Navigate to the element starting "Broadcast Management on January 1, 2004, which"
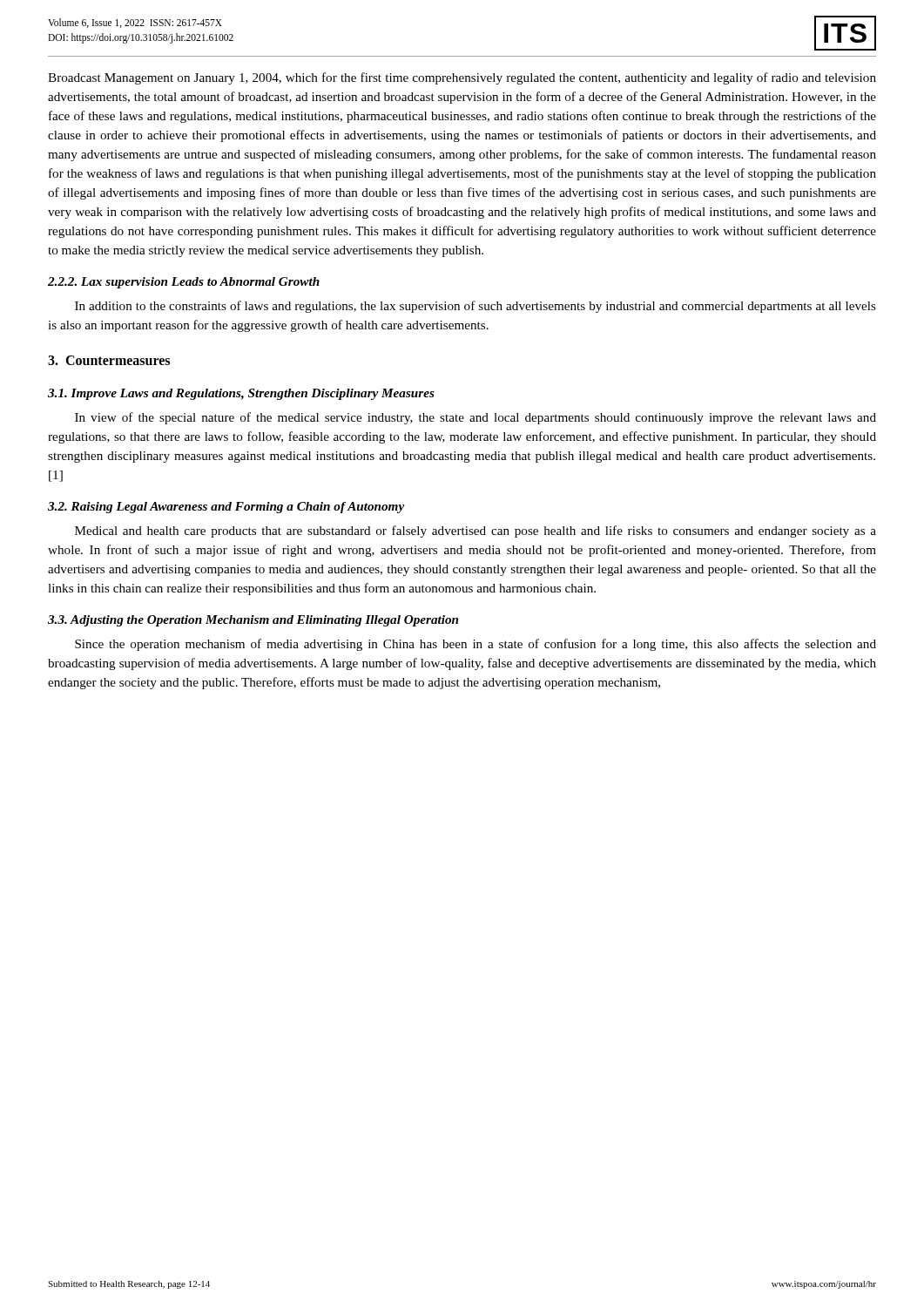Viewport: 924px width, 1307px height. 462,164
